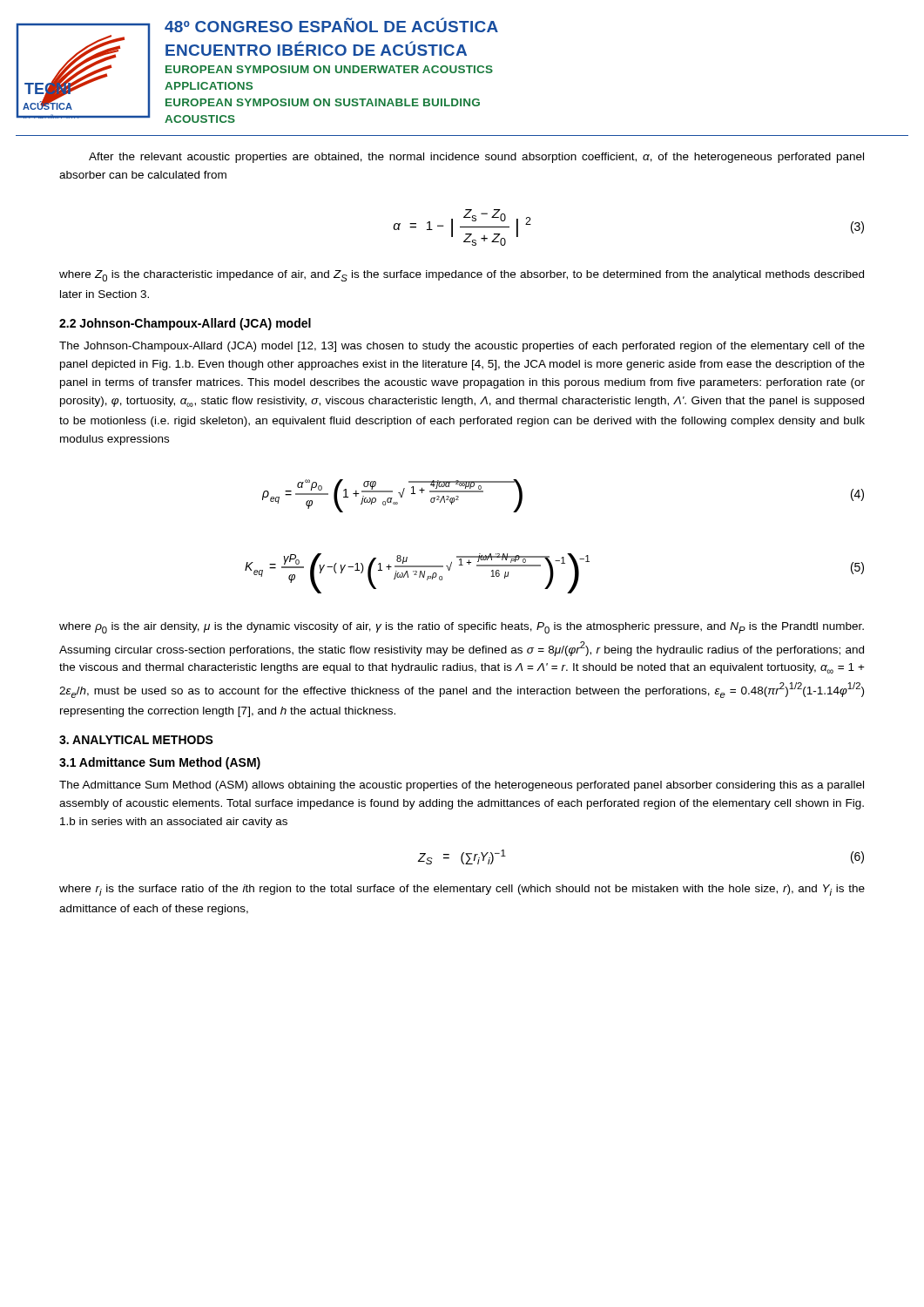
Task: Point to the passage starting "2.2 Johnson-Champoux-Allard (JCA) model"
Action: [185, 323]
